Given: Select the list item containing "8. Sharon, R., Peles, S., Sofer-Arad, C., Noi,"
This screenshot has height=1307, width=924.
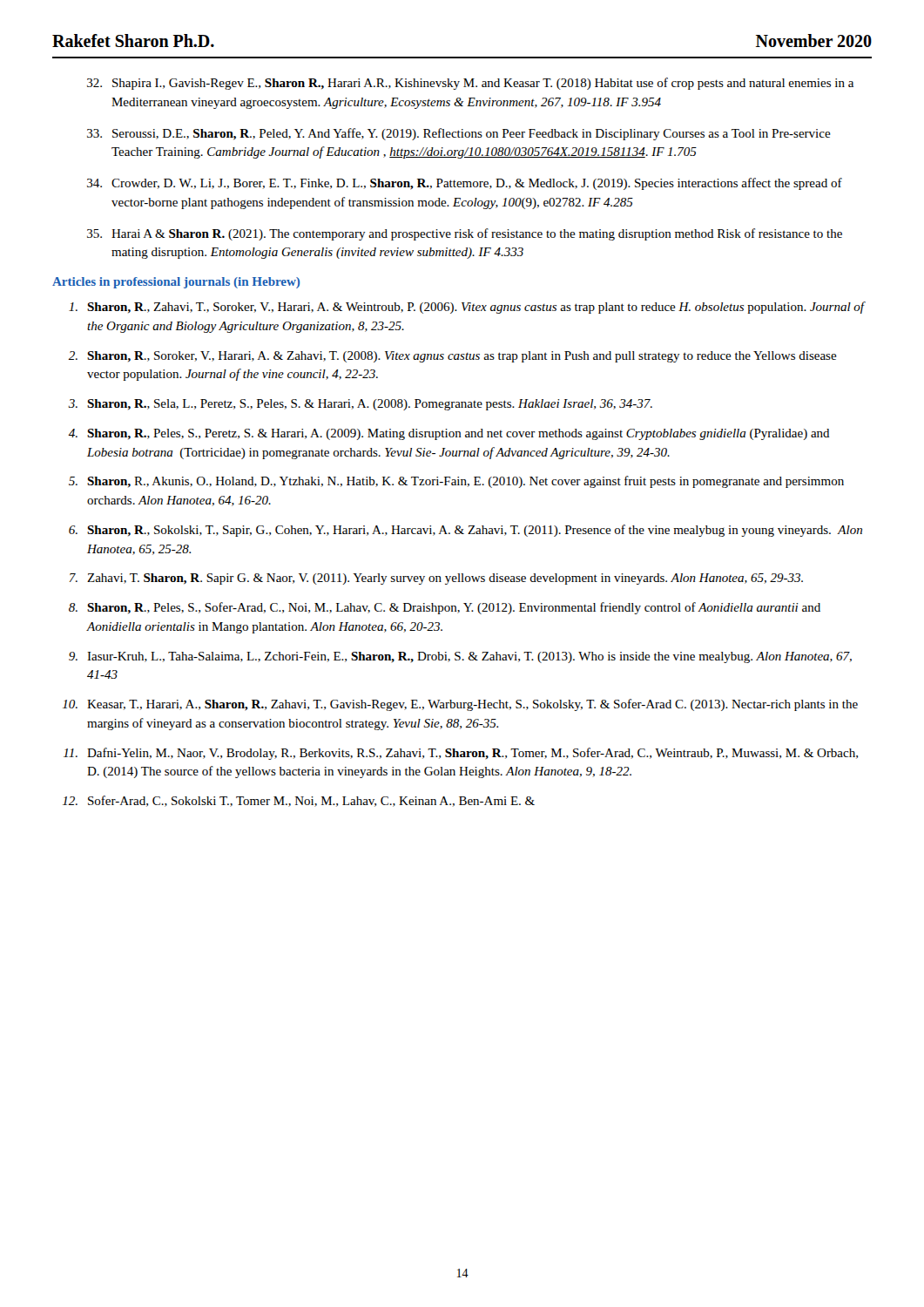Looking at the screenshot, I should (462, 618).
